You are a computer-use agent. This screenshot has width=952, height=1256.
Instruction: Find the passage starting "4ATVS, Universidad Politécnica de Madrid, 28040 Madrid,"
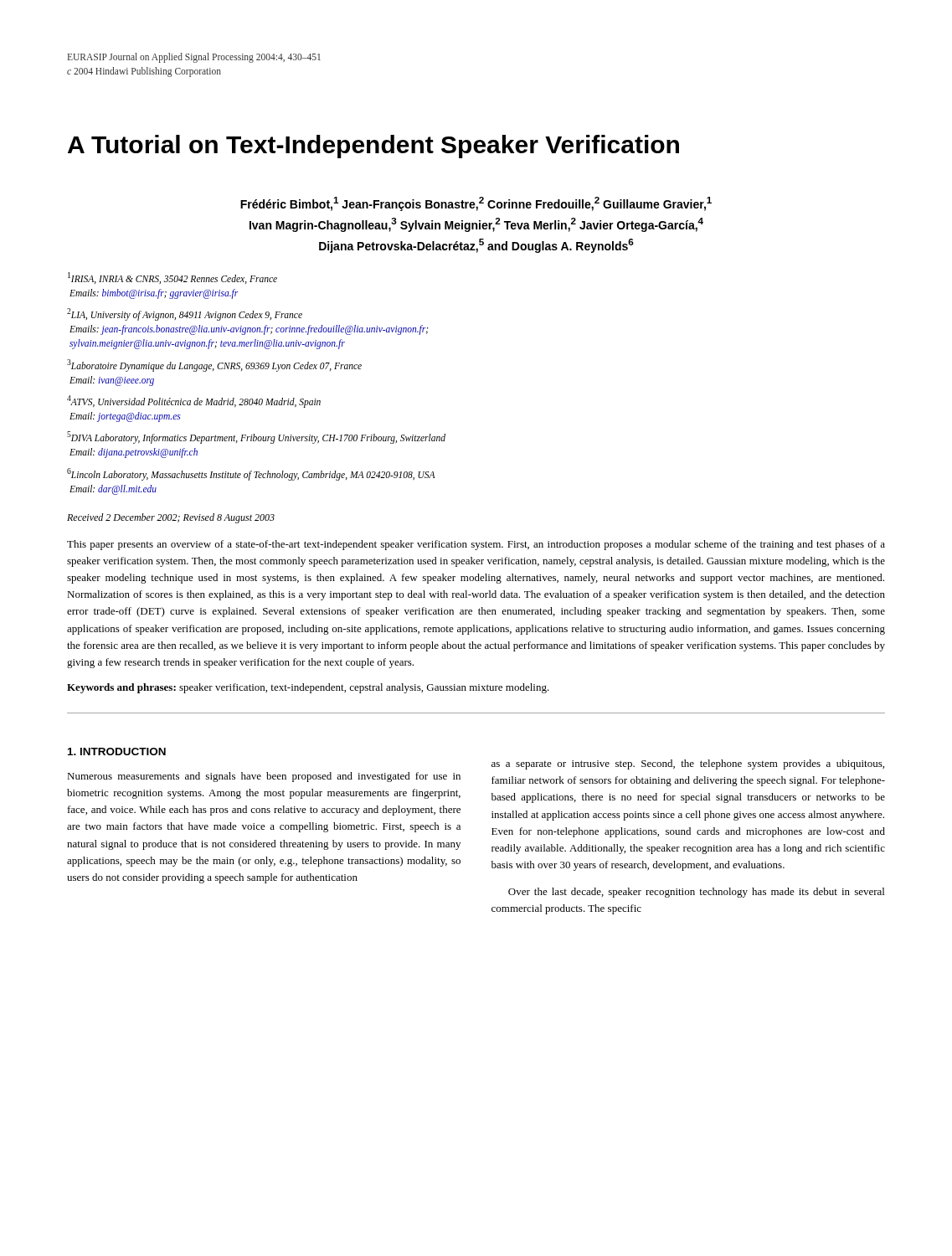pos(194,407)
